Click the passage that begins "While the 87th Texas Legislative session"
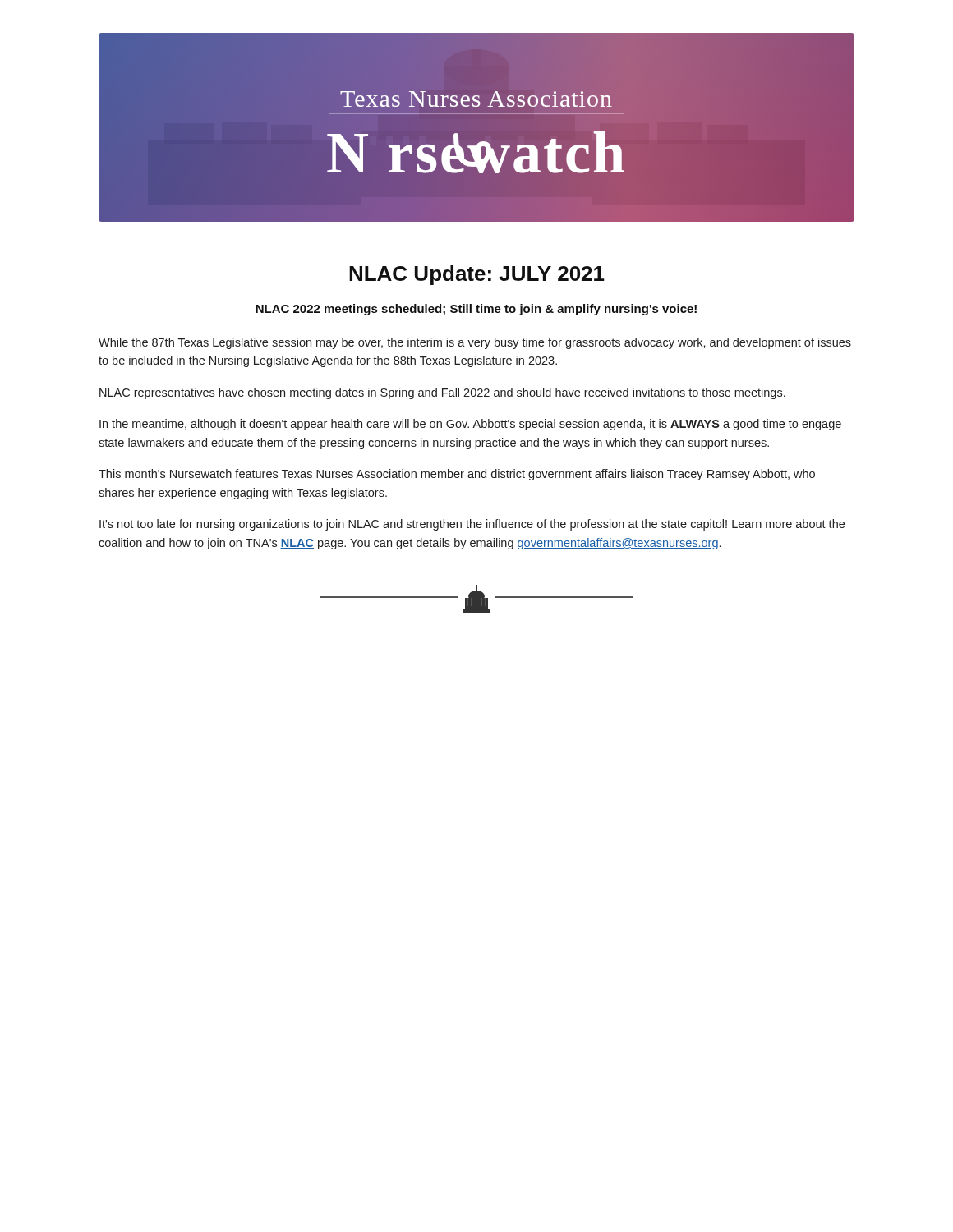This screenshot has width=953, height=1232. click(x=475, y=352)
